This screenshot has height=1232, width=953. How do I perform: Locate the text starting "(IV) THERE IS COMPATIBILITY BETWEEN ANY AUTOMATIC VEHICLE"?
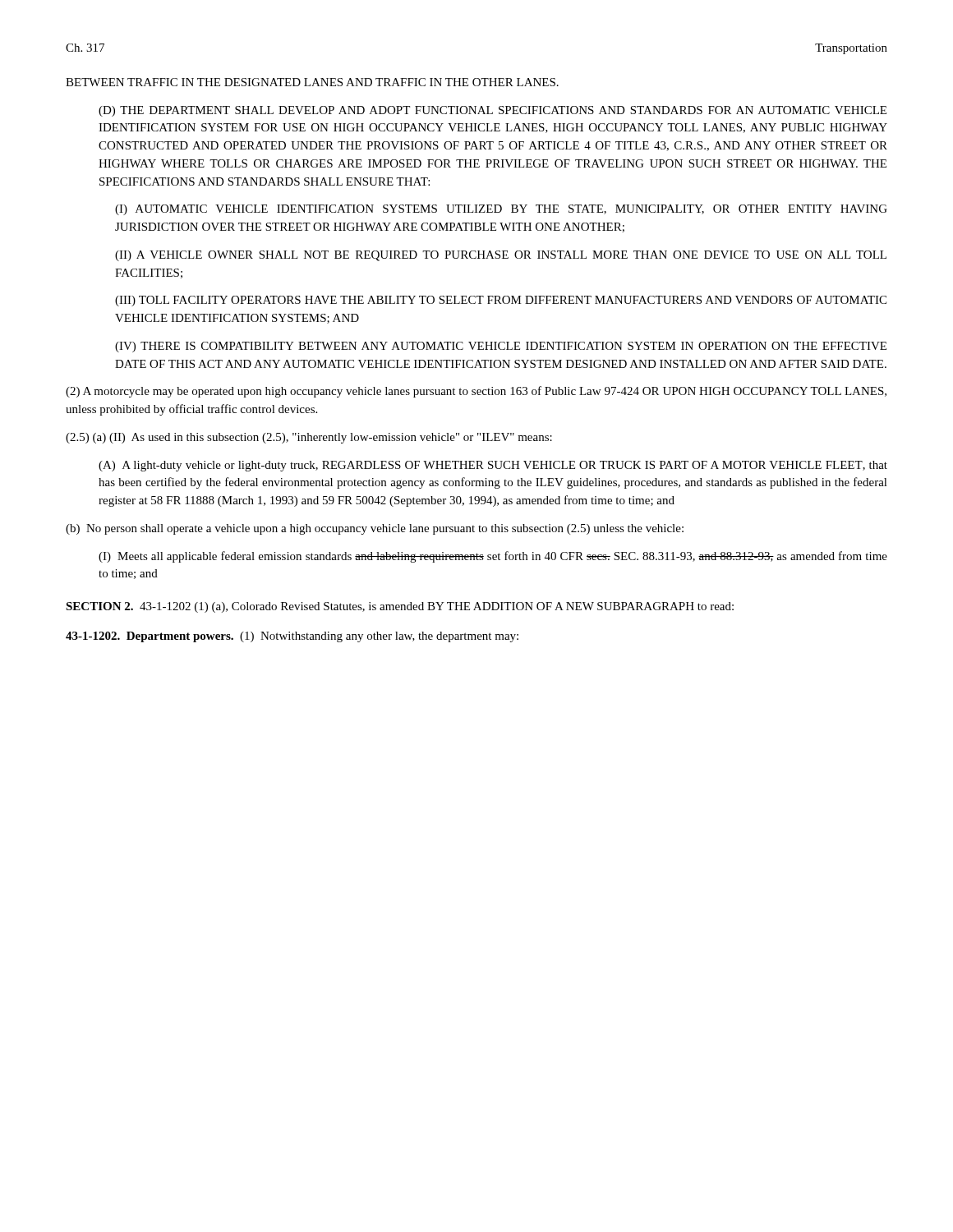click(x=501, y=355)
